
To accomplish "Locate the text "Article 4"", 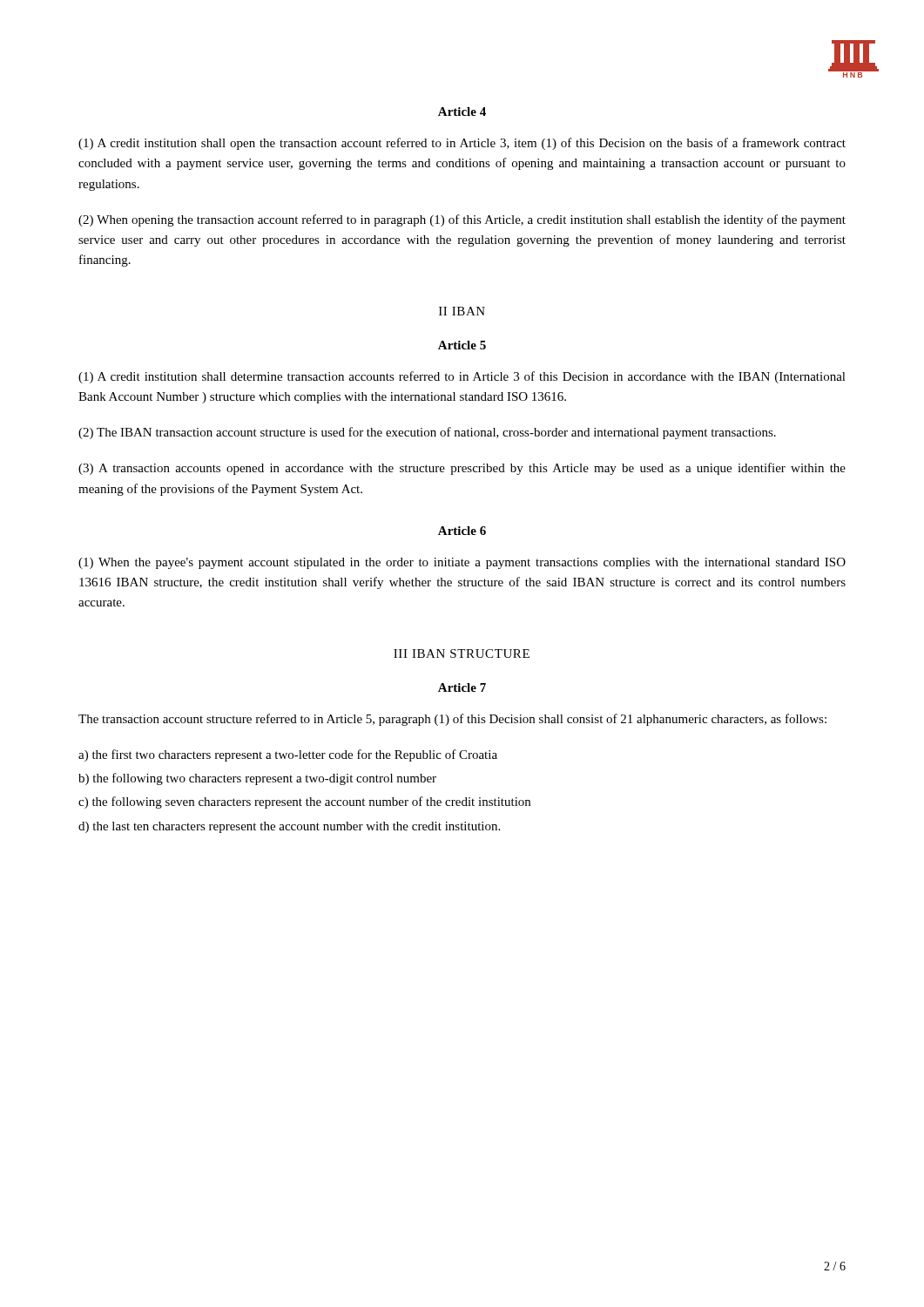I will (462, 112).
